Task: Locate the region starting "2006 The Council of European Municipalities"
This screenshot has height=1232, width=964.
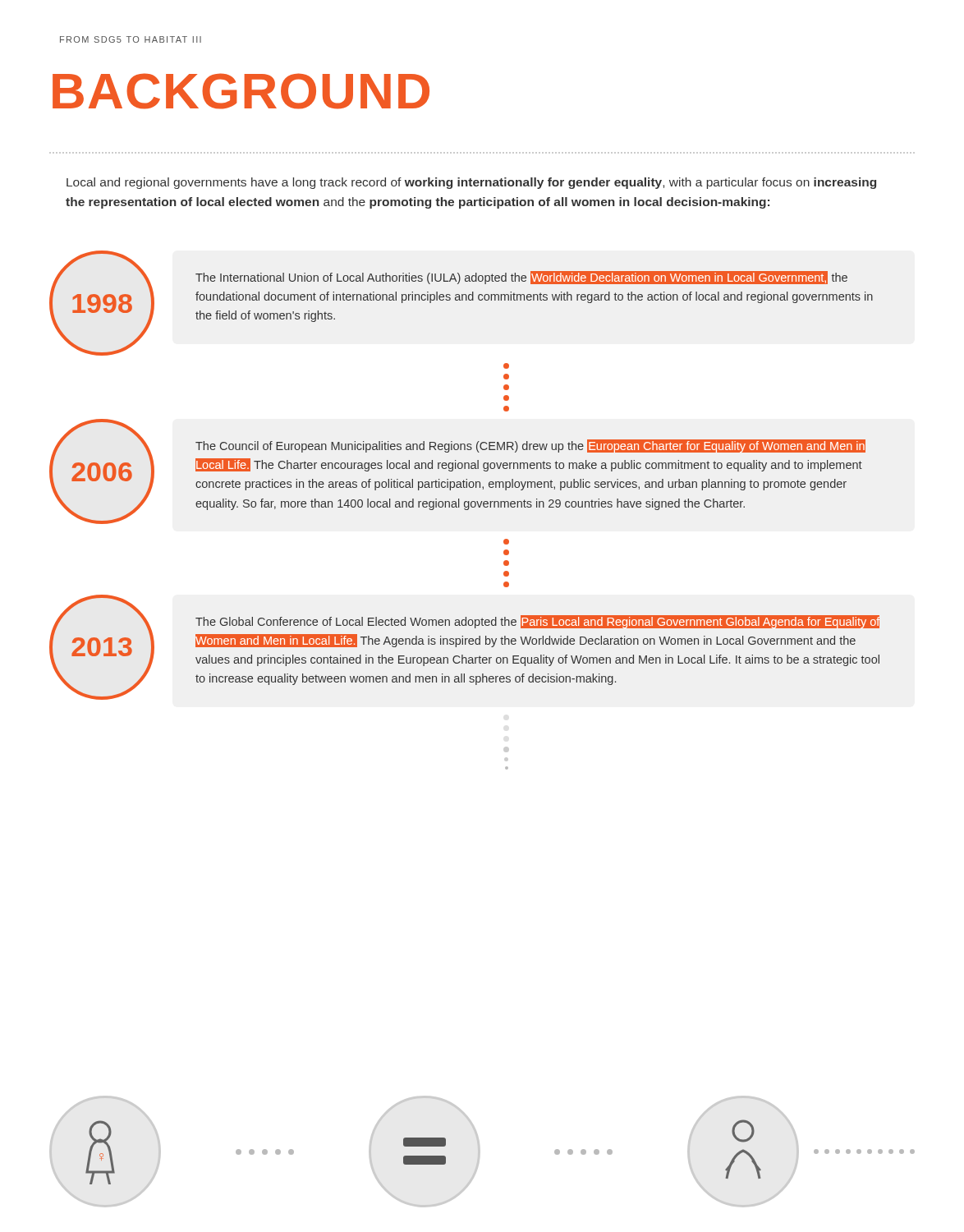Action: click(x=482, y=475)
